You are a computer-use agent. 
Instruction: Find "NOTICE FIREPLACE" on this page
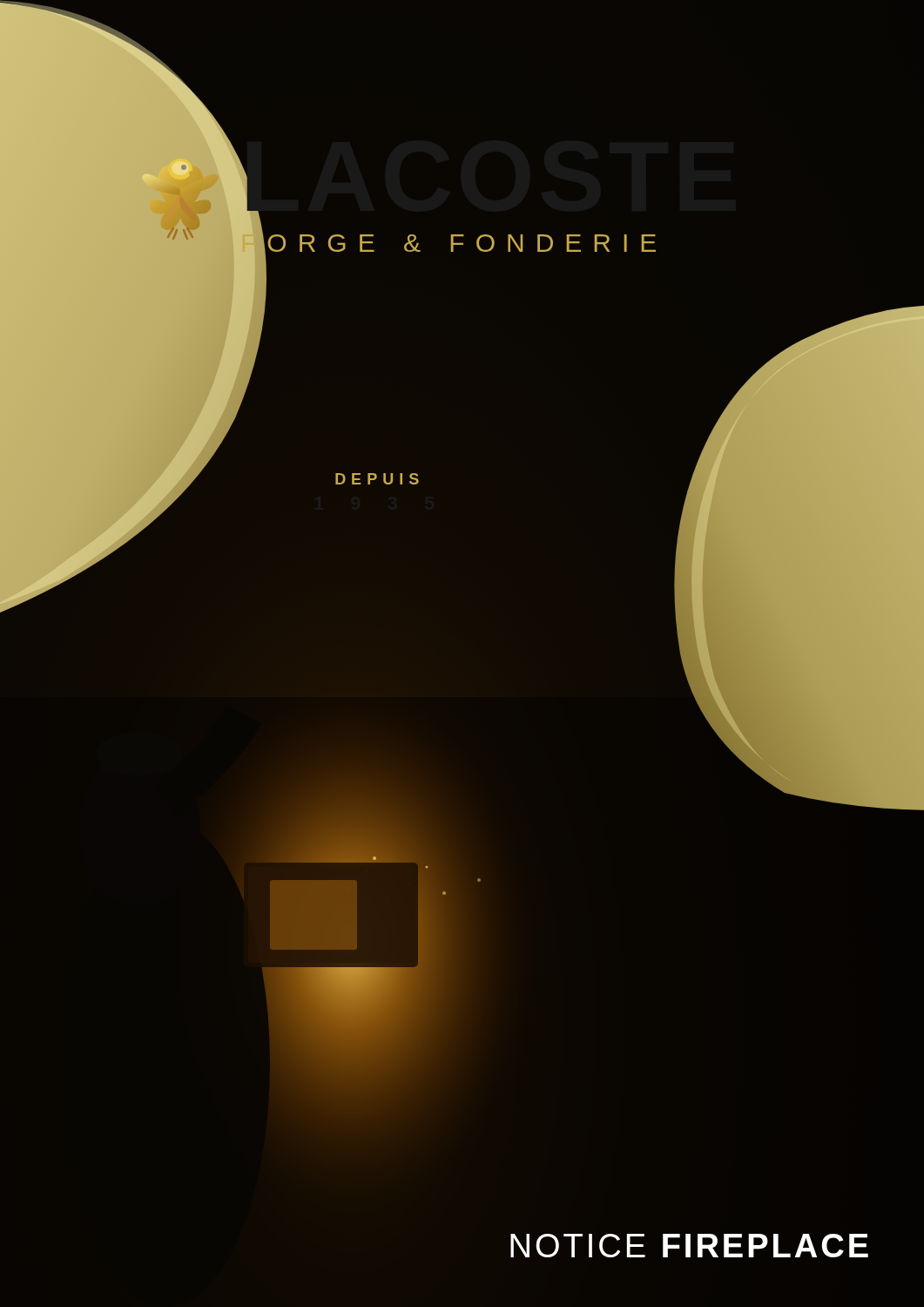coord(690,1246)
